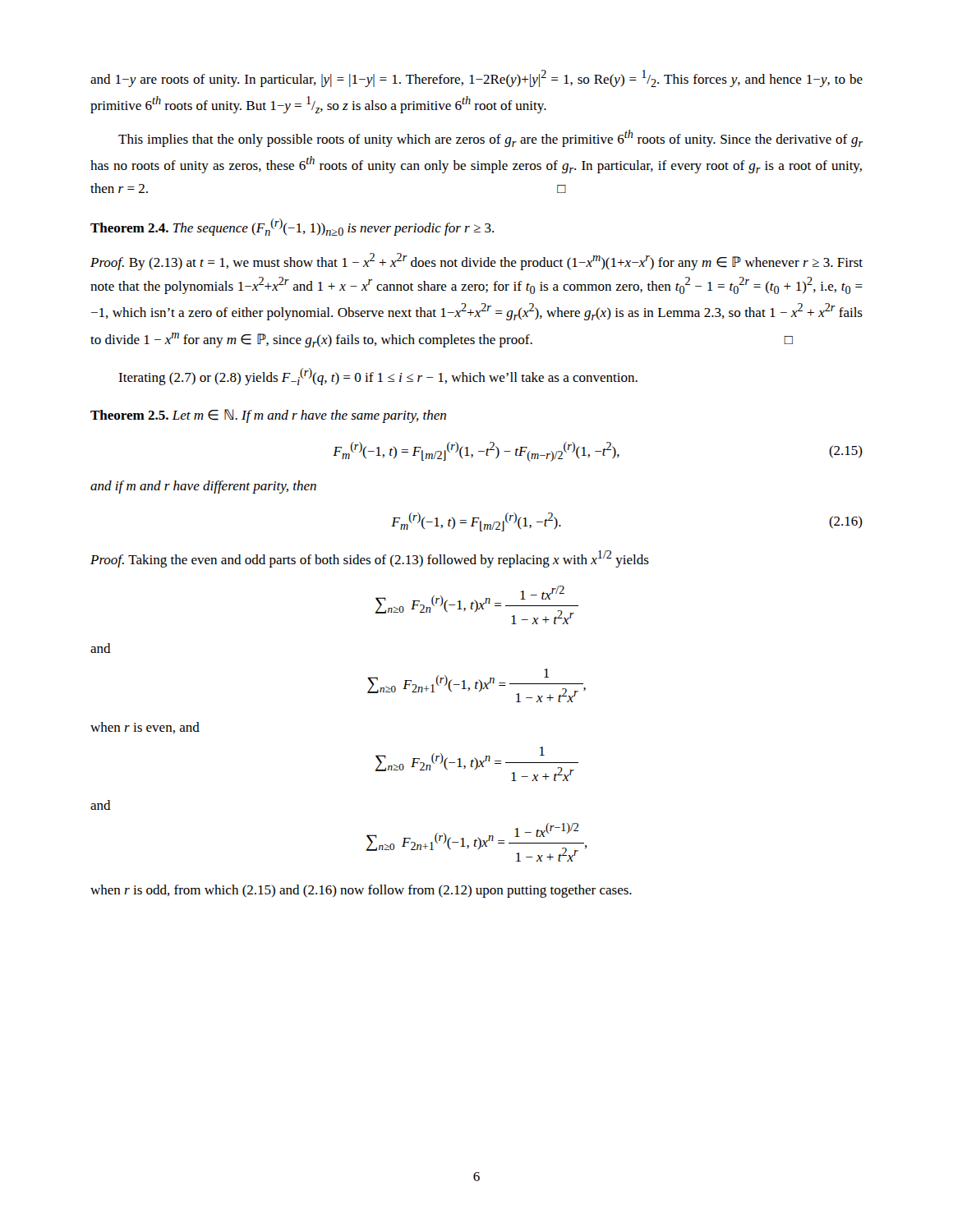Find the element starting "Iterating (2.7) or (2.8) yields F−i(r)(q, t)"
The height and width of the screenshot is (1232, 953).
tap(476, 377)
